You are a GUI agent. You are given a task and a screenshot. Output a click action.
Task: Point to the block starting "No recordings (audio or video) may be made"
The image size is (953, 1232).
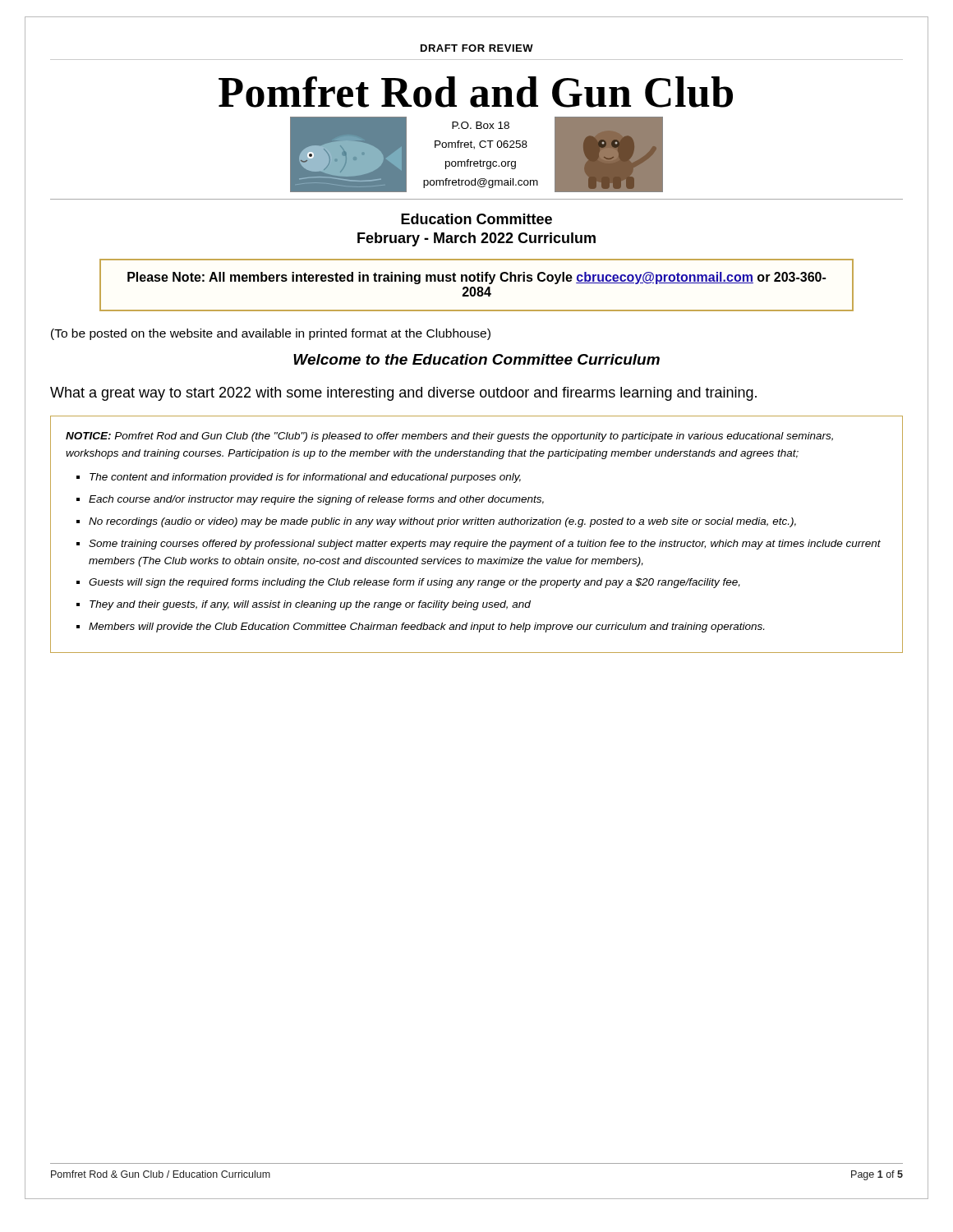tap(443, 521)
